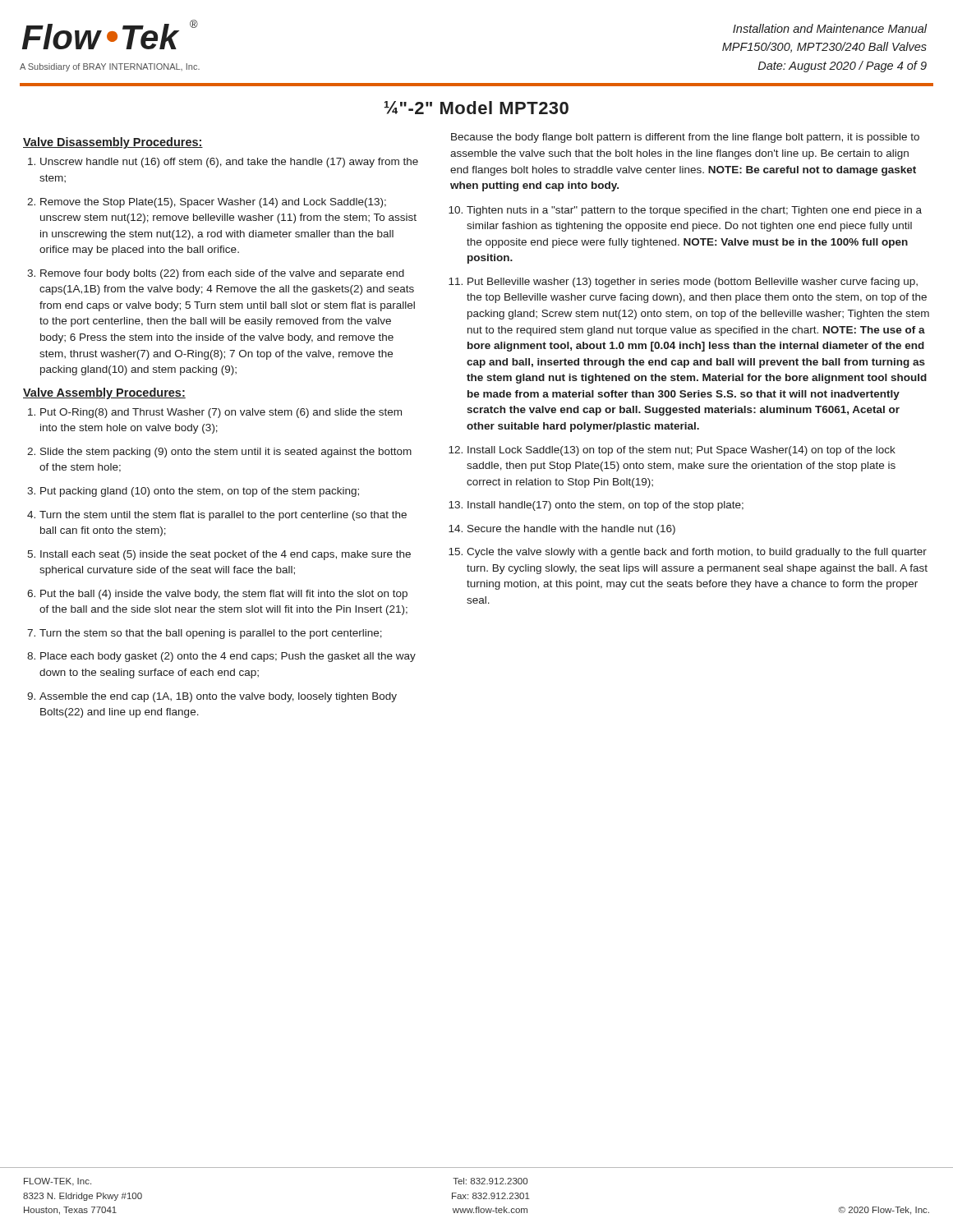Locate the title
The width and height of the screenshot is (953, 1232).
(x=476, y=108)
